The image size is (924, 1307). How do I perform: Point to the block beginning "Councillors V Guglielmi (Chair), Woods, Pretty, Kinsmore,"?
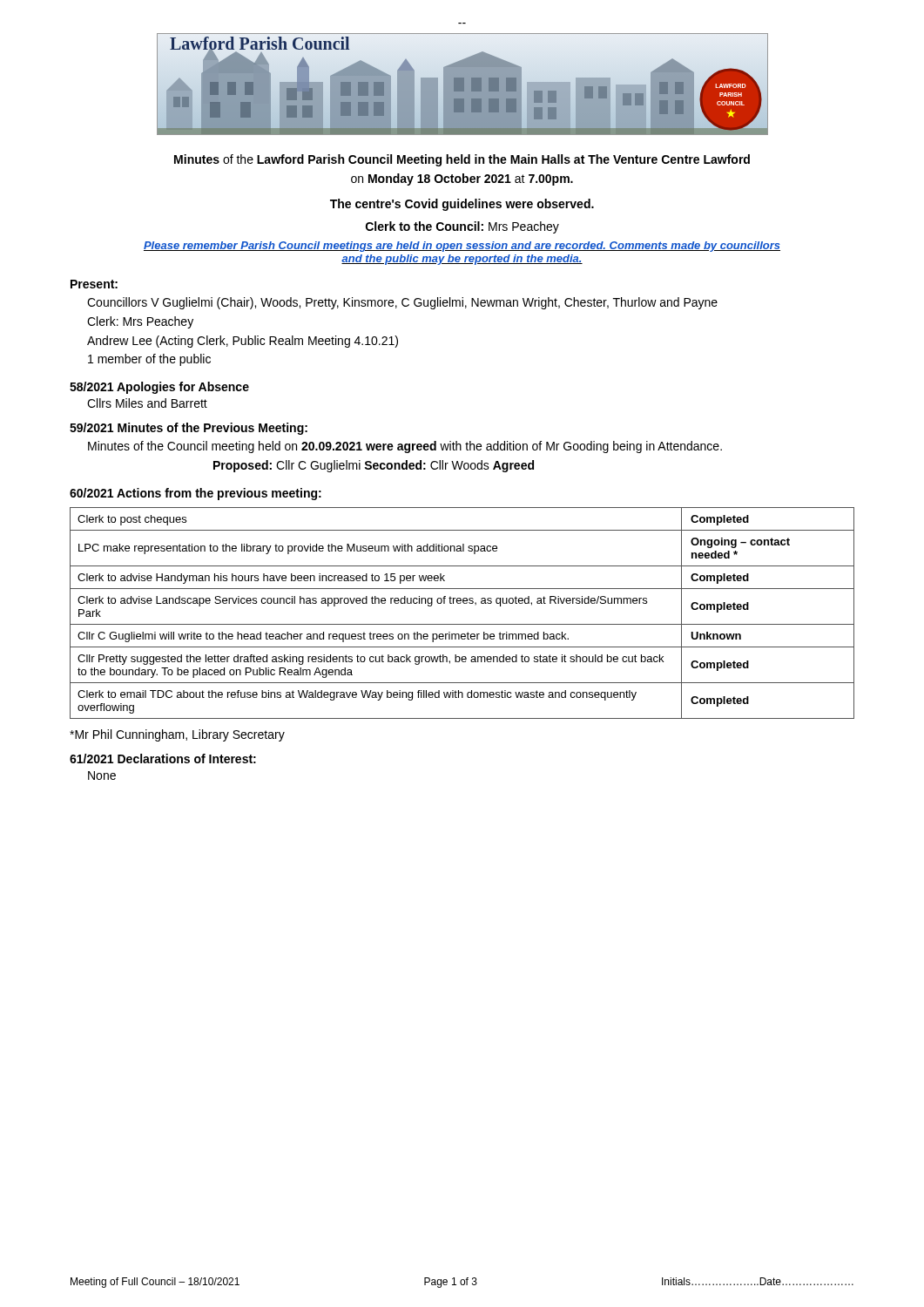(402, 331)
